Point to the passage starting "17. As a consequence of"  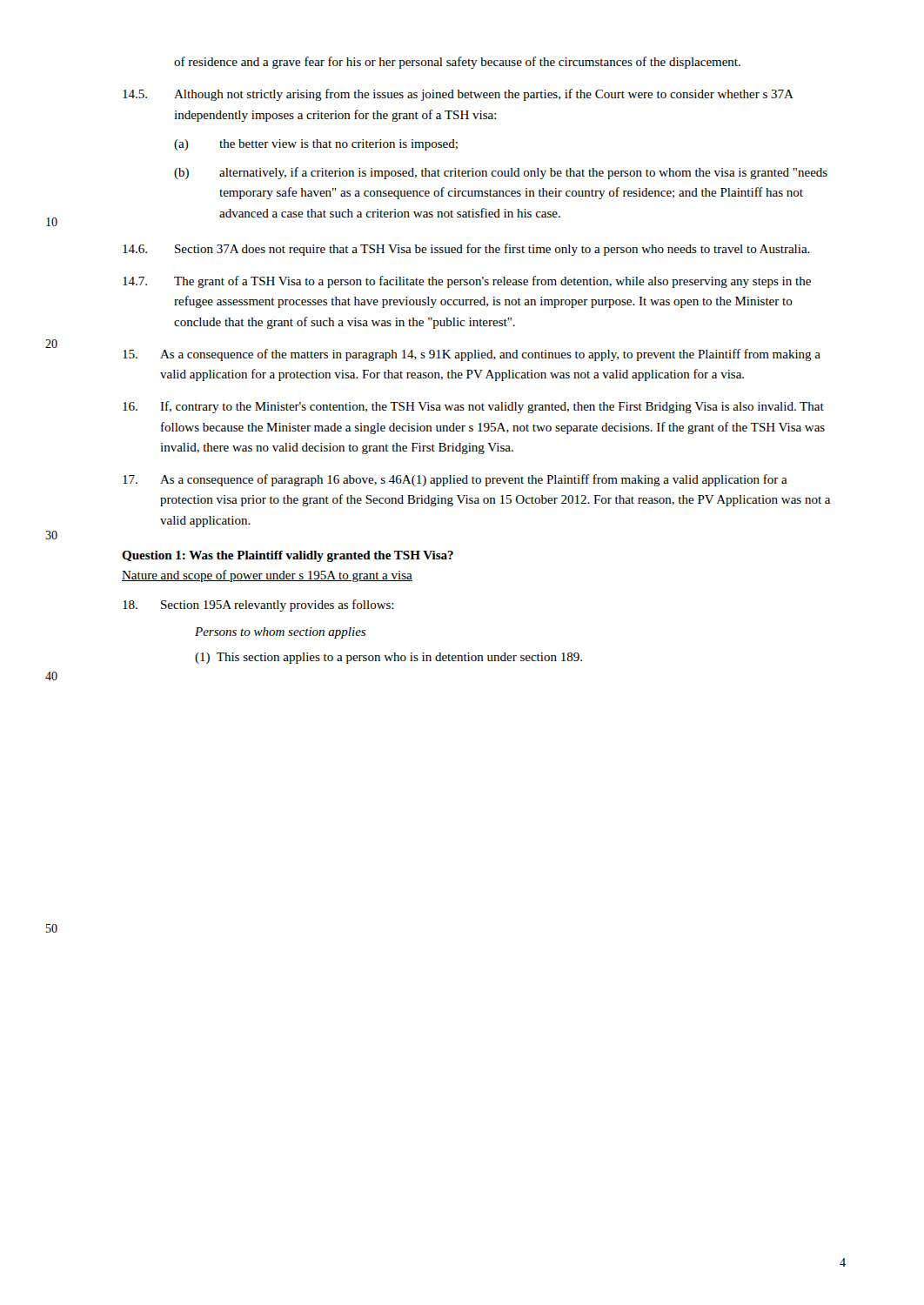coord(479,500)
